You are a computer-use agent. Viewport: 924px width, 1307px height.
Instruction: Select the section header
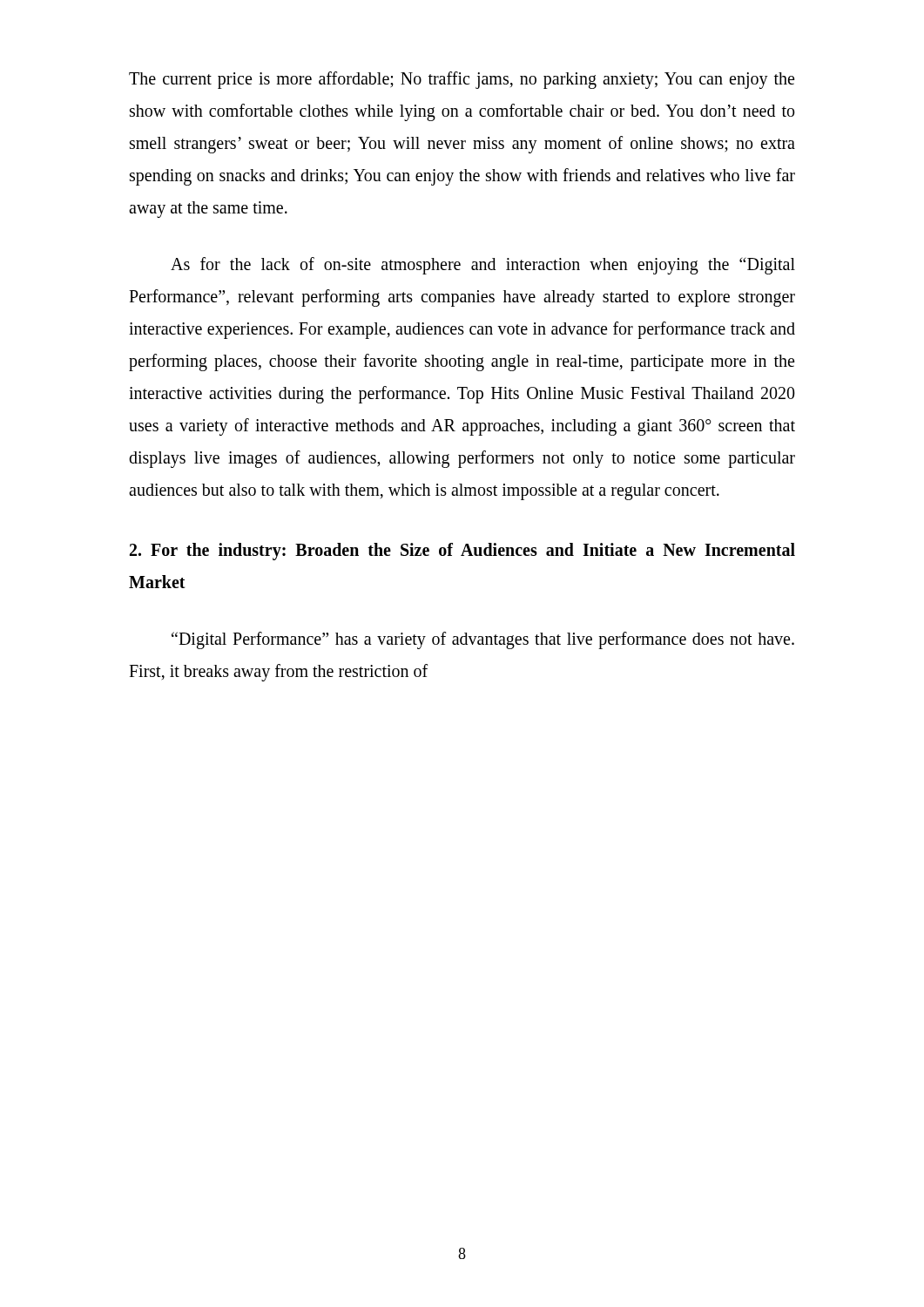[462, 566]
